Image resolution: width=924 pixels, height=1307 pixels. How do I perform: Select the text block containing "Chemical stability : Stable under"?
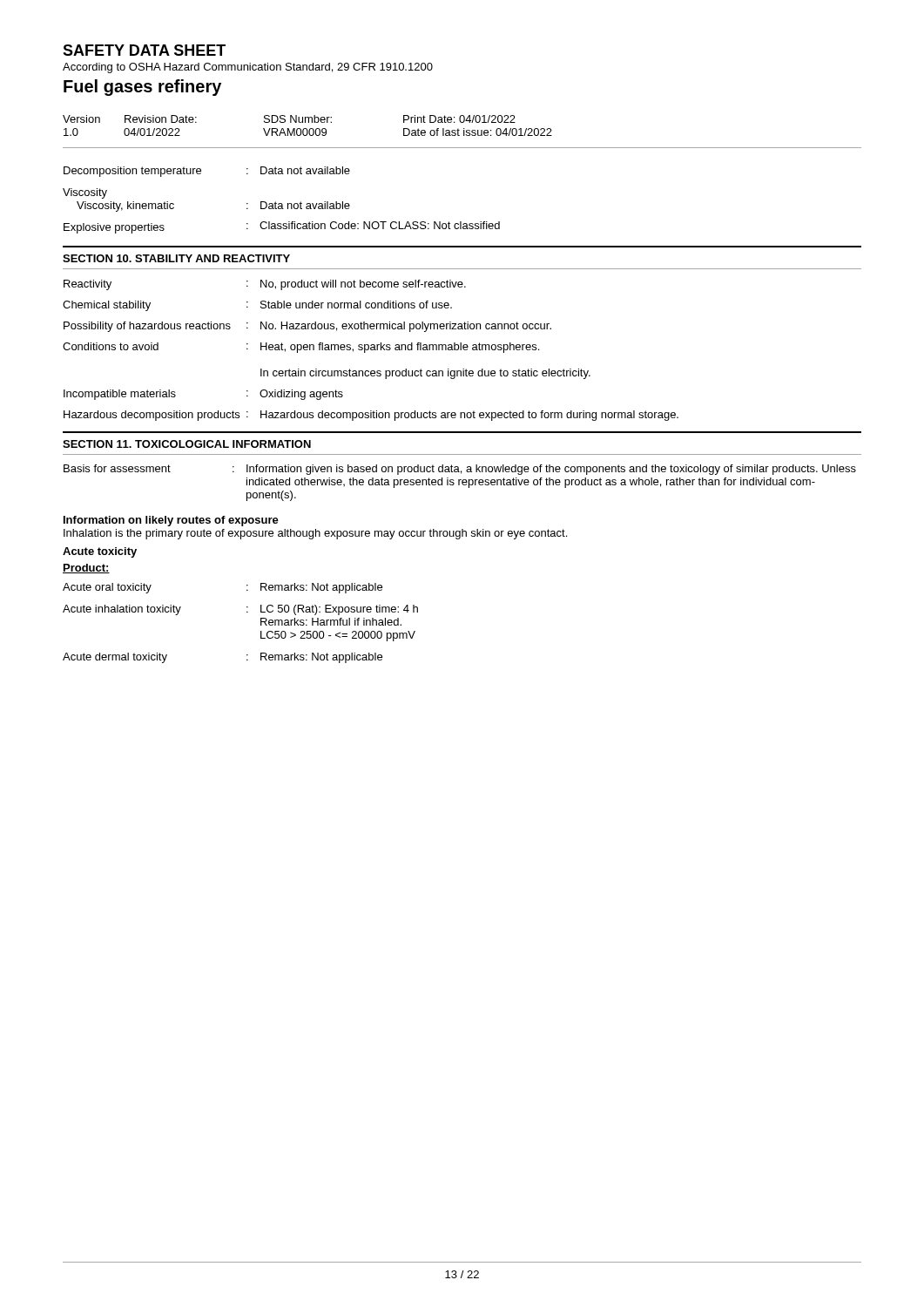462,304
